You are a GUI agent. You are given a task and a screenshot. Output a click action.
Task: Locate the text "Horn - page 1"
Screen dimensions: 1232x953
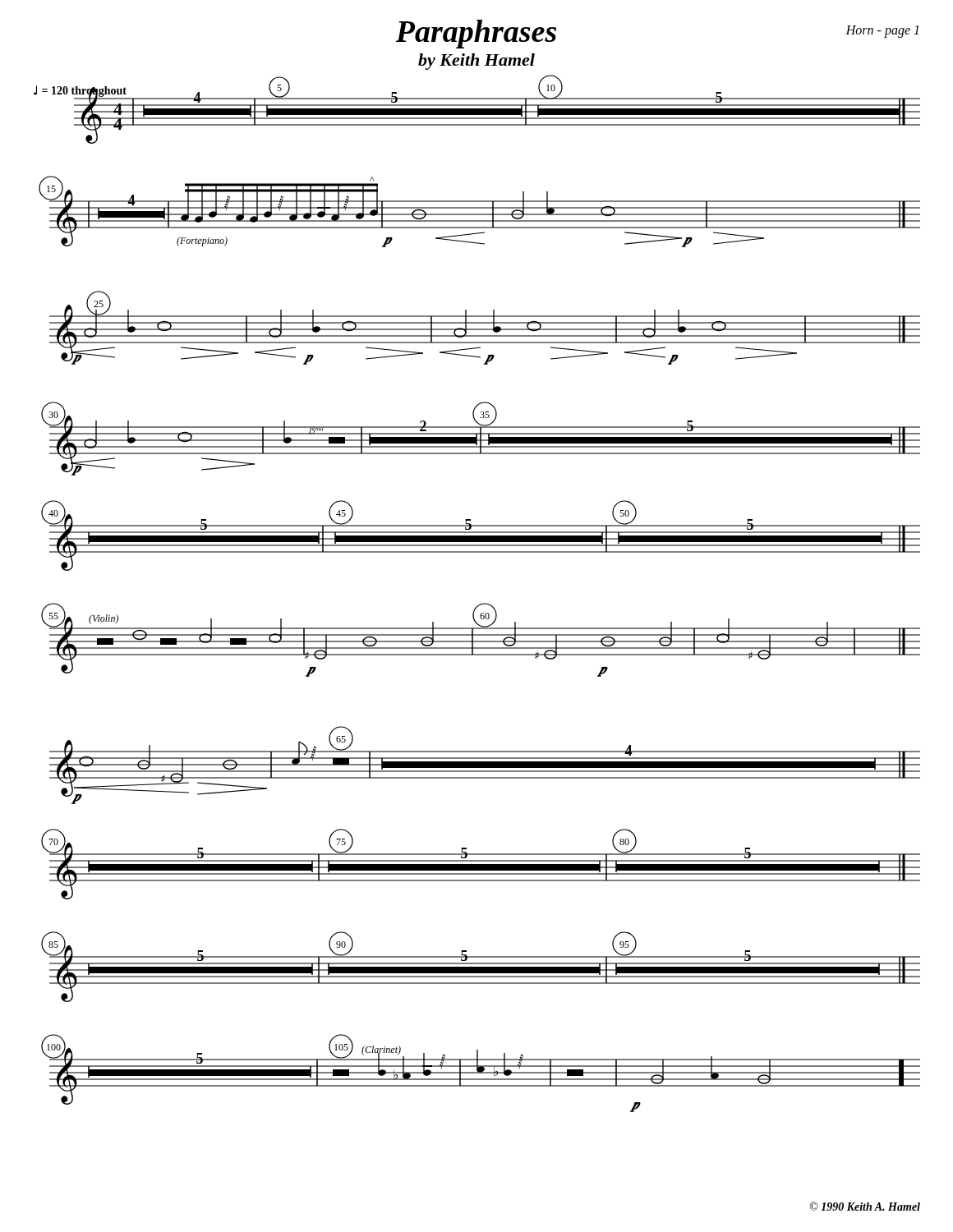[883, 30]
